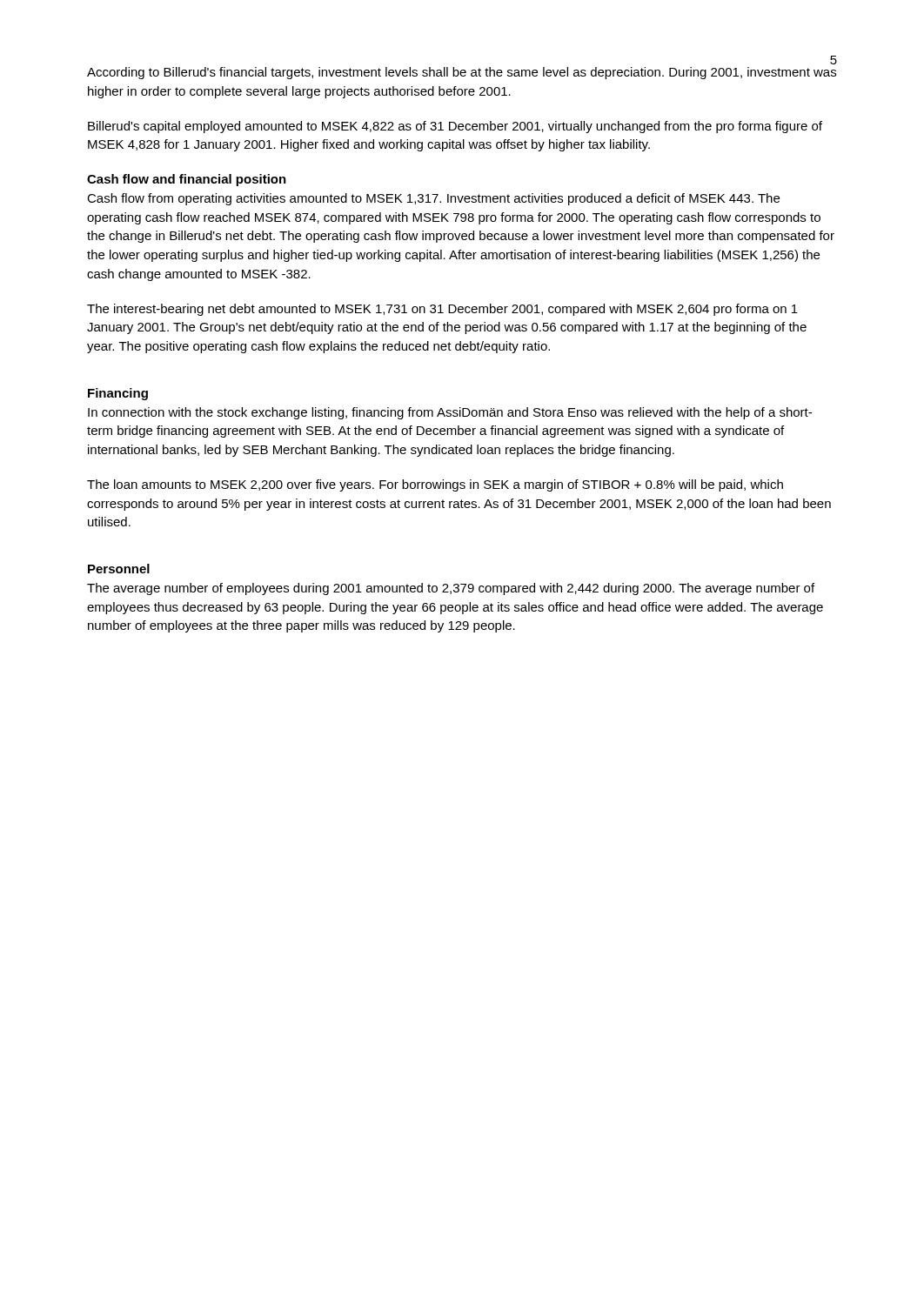Point to the block beginning "According to Billerud's financial targets, investment levels shall"

[x=462, y=82]
